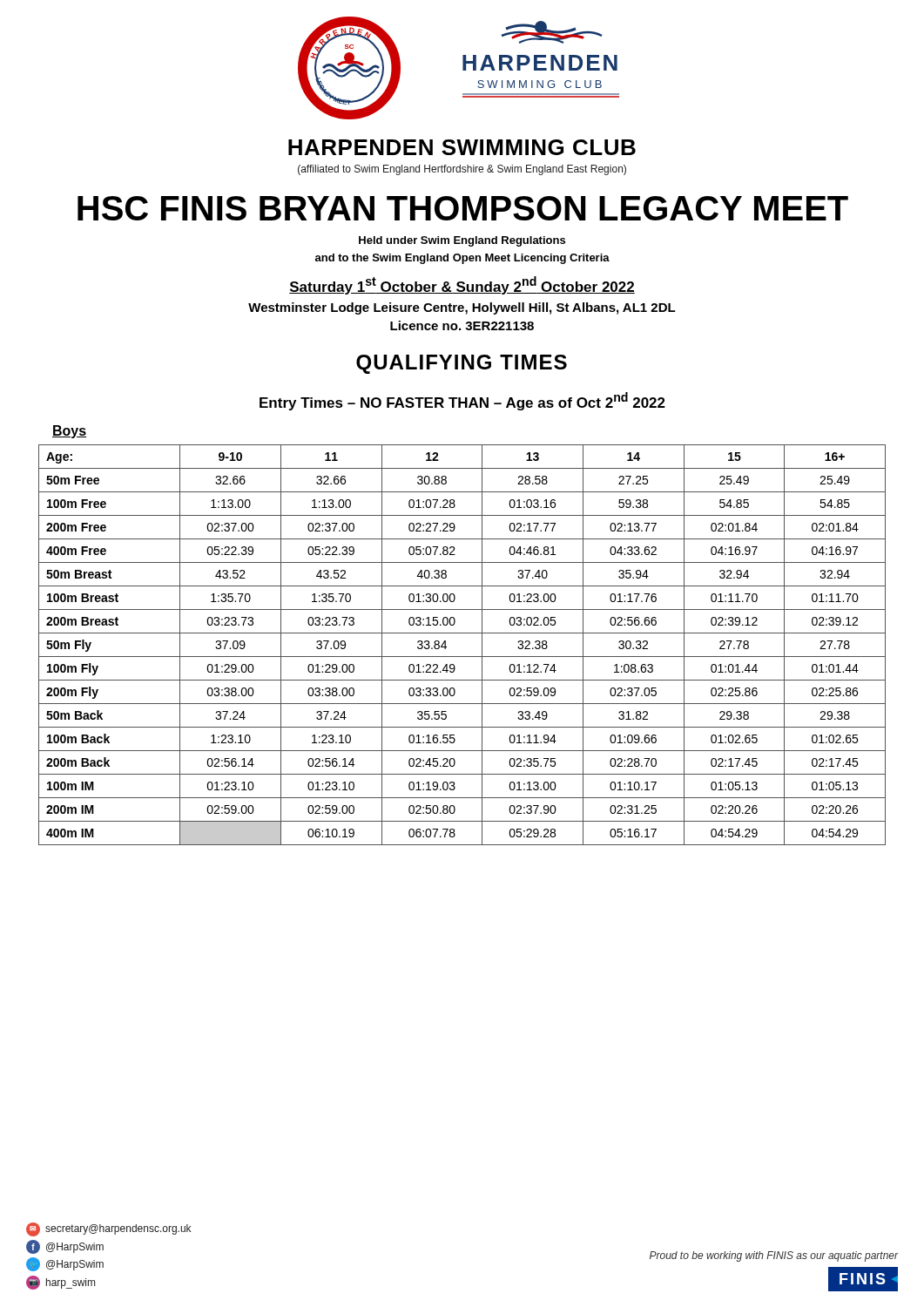Screen dimensions: 1307x924
Task: Click on the table containing "400m Free"
Action: [462, 645]
